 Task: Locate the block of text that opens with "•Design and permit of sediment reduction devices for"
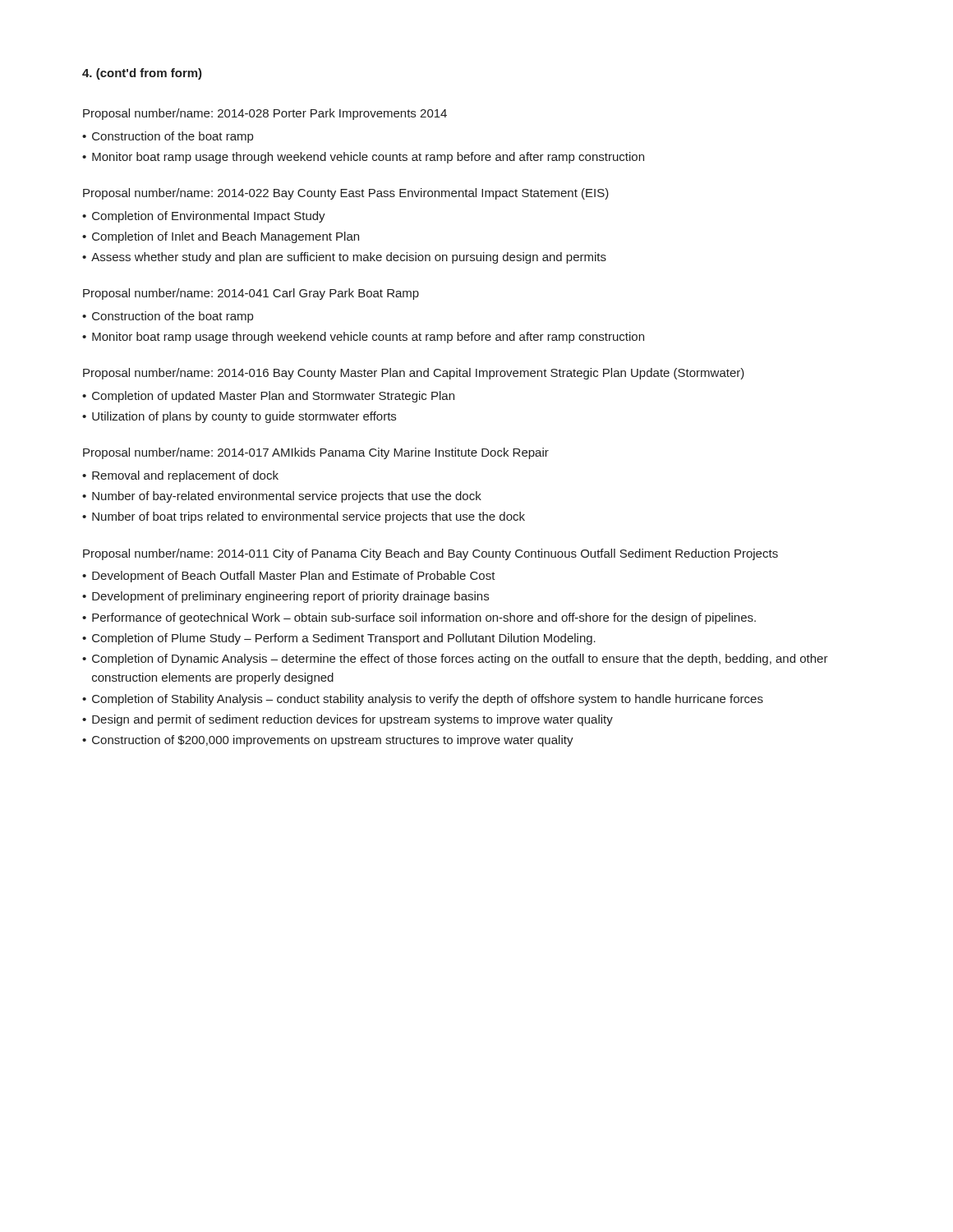pyautogui.click(x=476, y=719)
